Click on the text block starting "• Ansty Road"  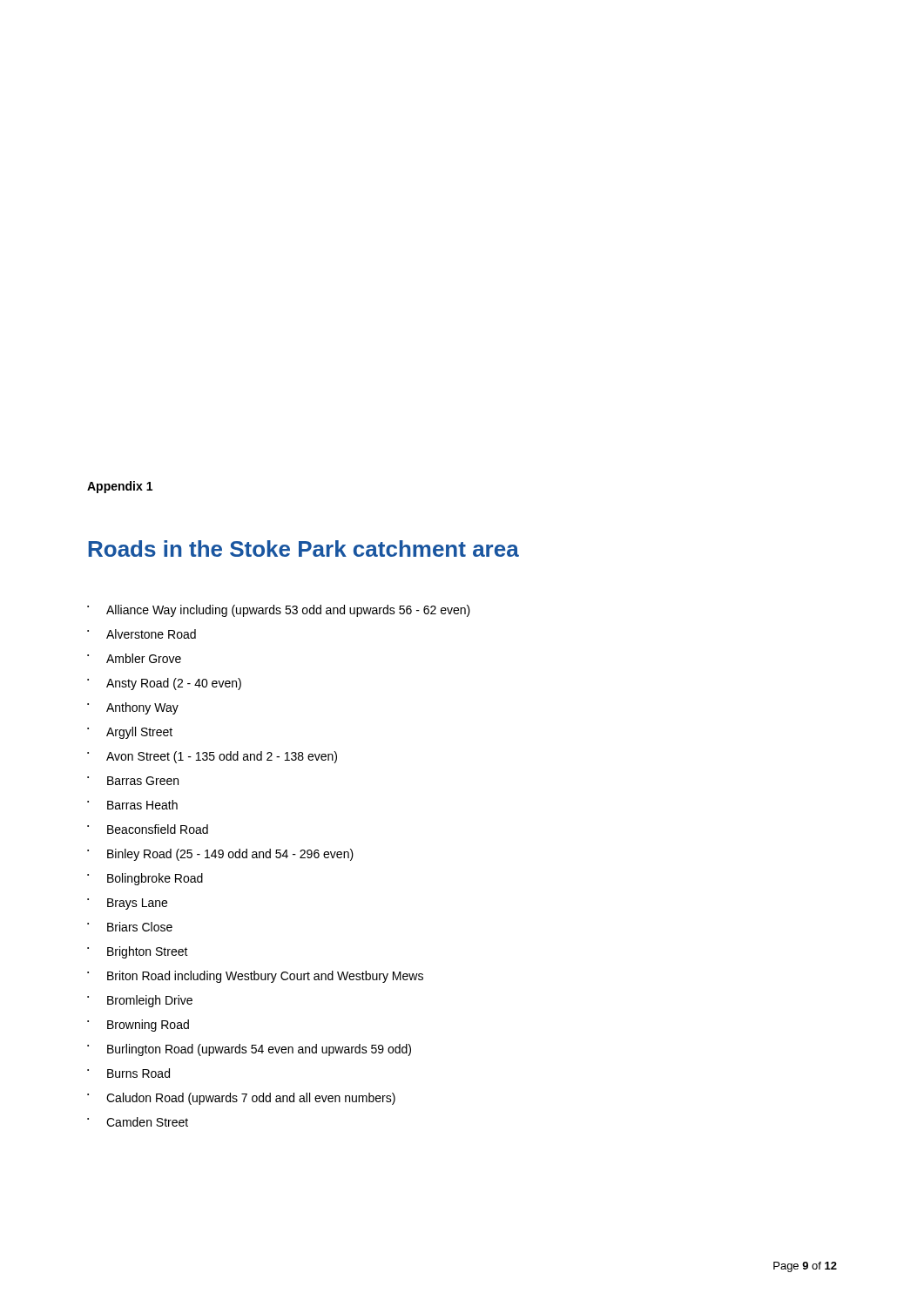(x=164, y=684)
